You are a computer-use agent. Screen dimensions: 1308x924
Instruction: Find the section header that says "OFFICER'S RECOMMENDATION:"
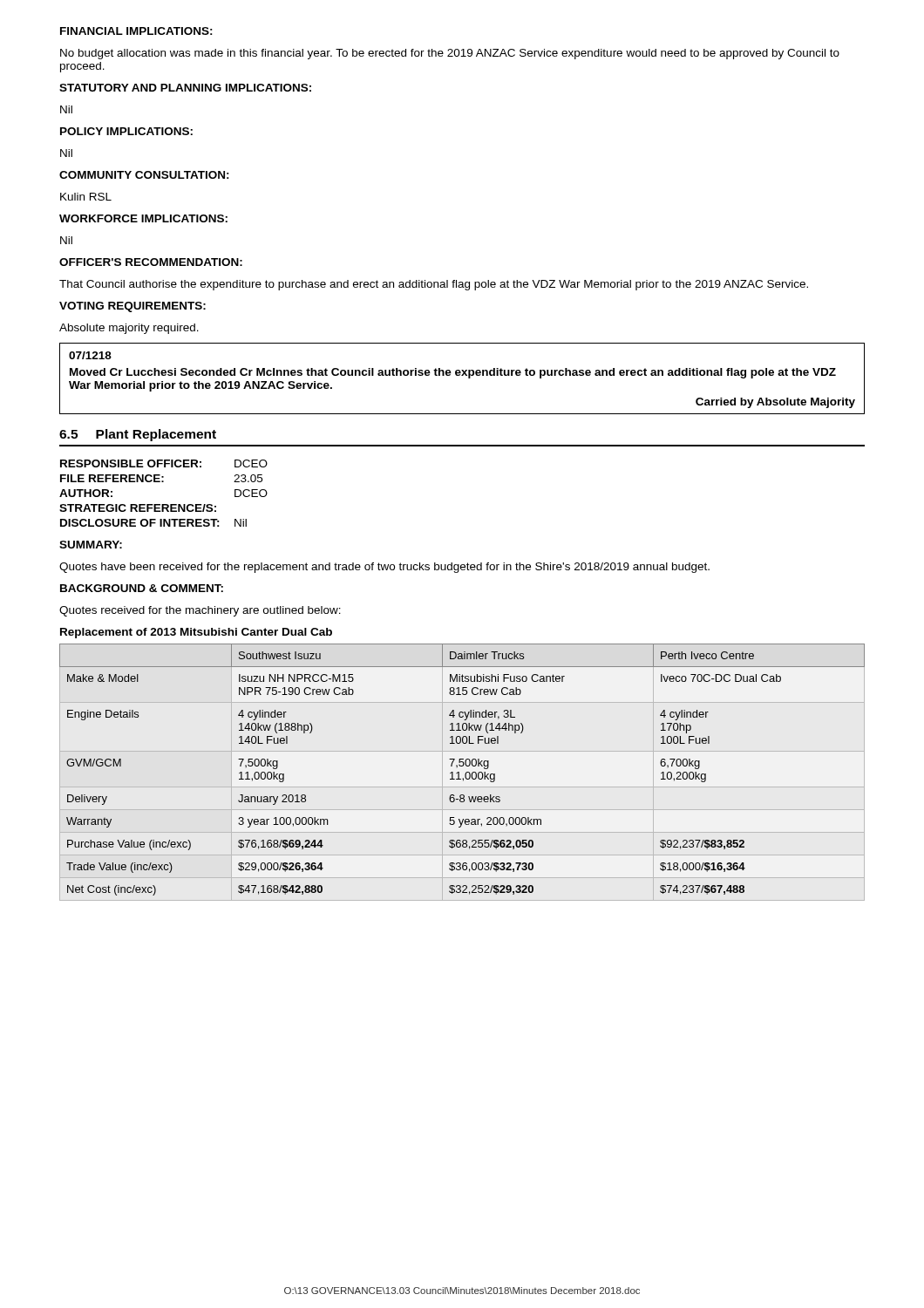151,262
